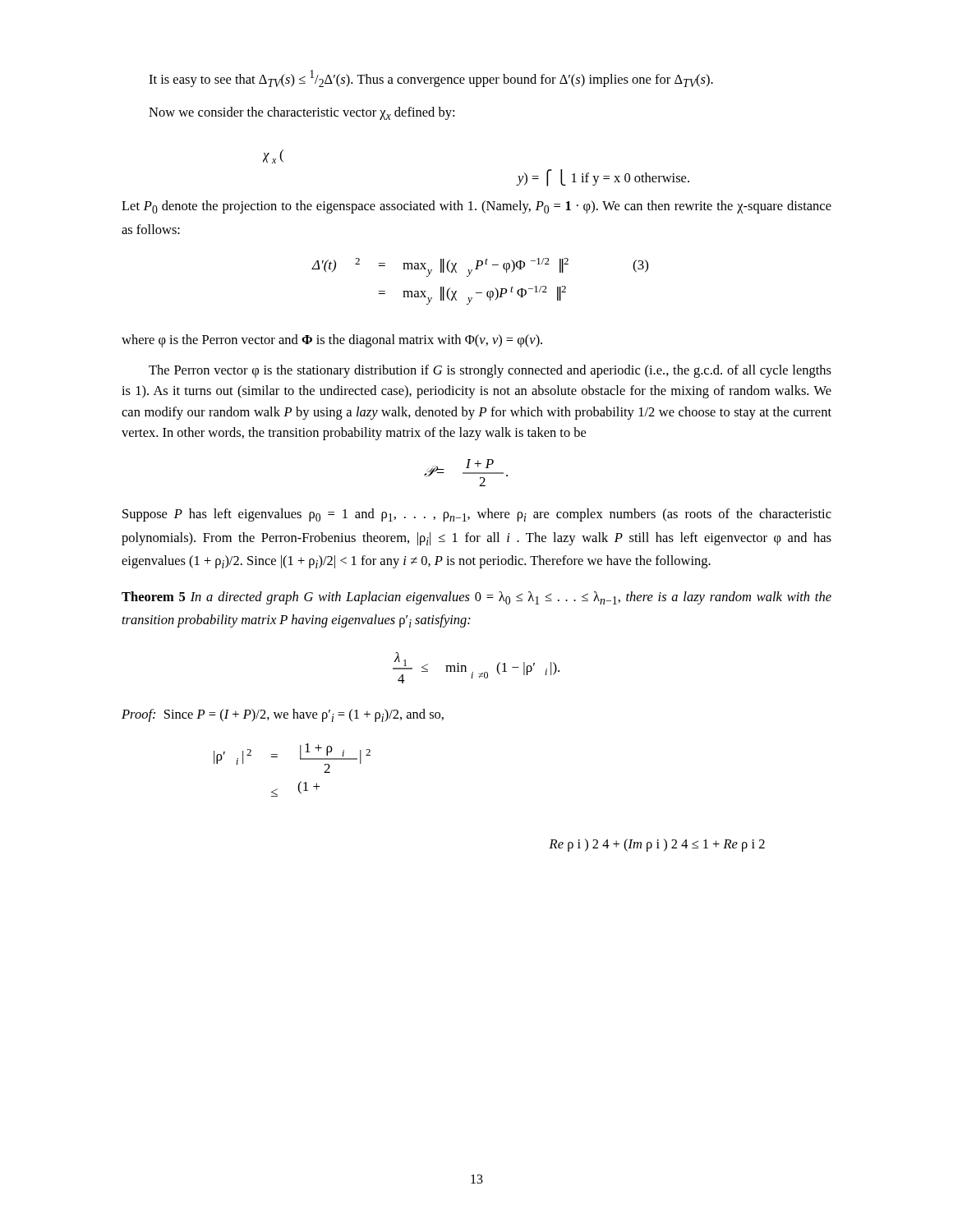Locate the element starting "Δ′(t) 2 ="
The height and width of the screenshot is (1232, 953).
476,285
